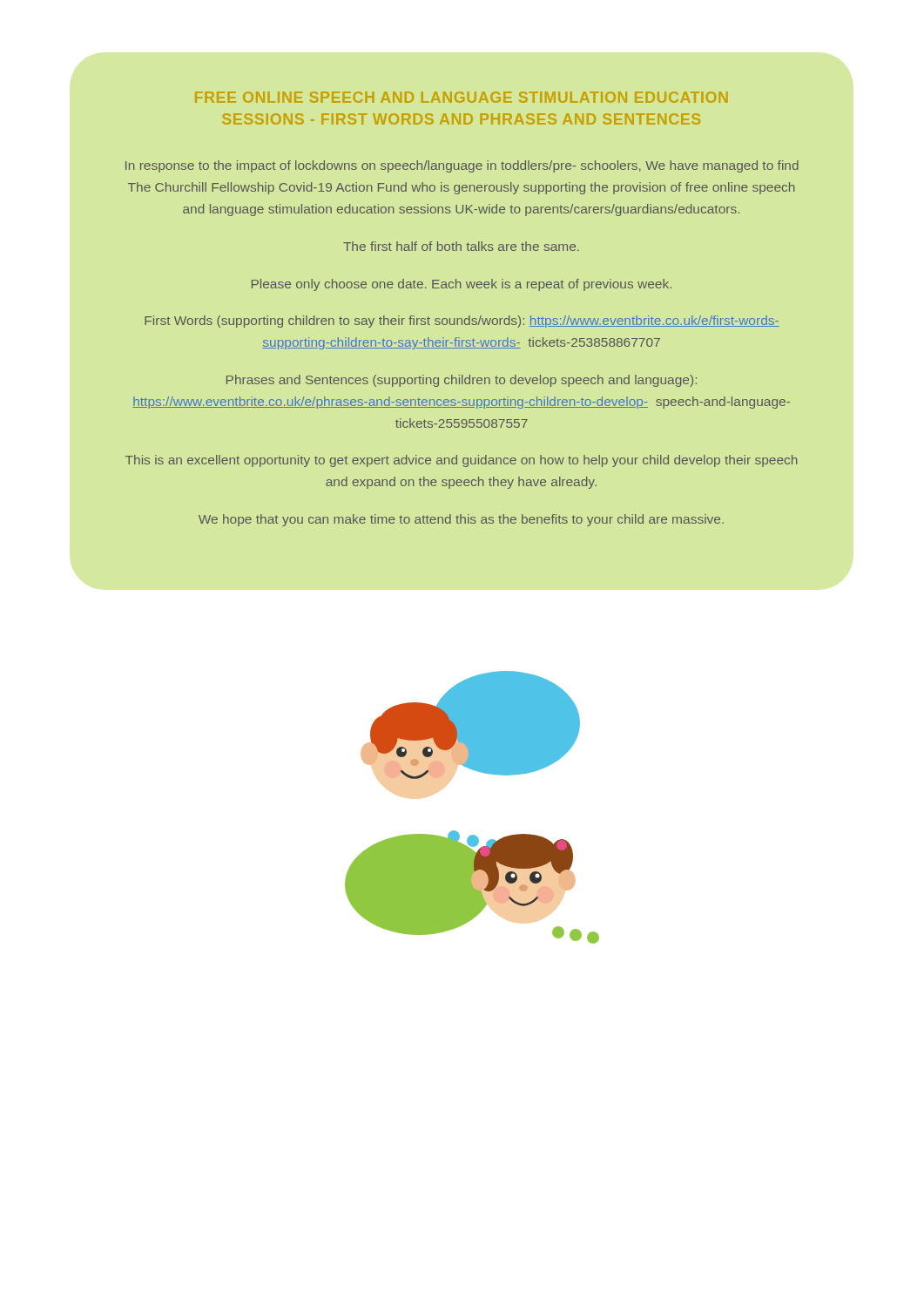The height and width of the screenshot is (1307, 924).
Task: Click the passage that begins "Please only choose one"
Action: tap(462, 283)
